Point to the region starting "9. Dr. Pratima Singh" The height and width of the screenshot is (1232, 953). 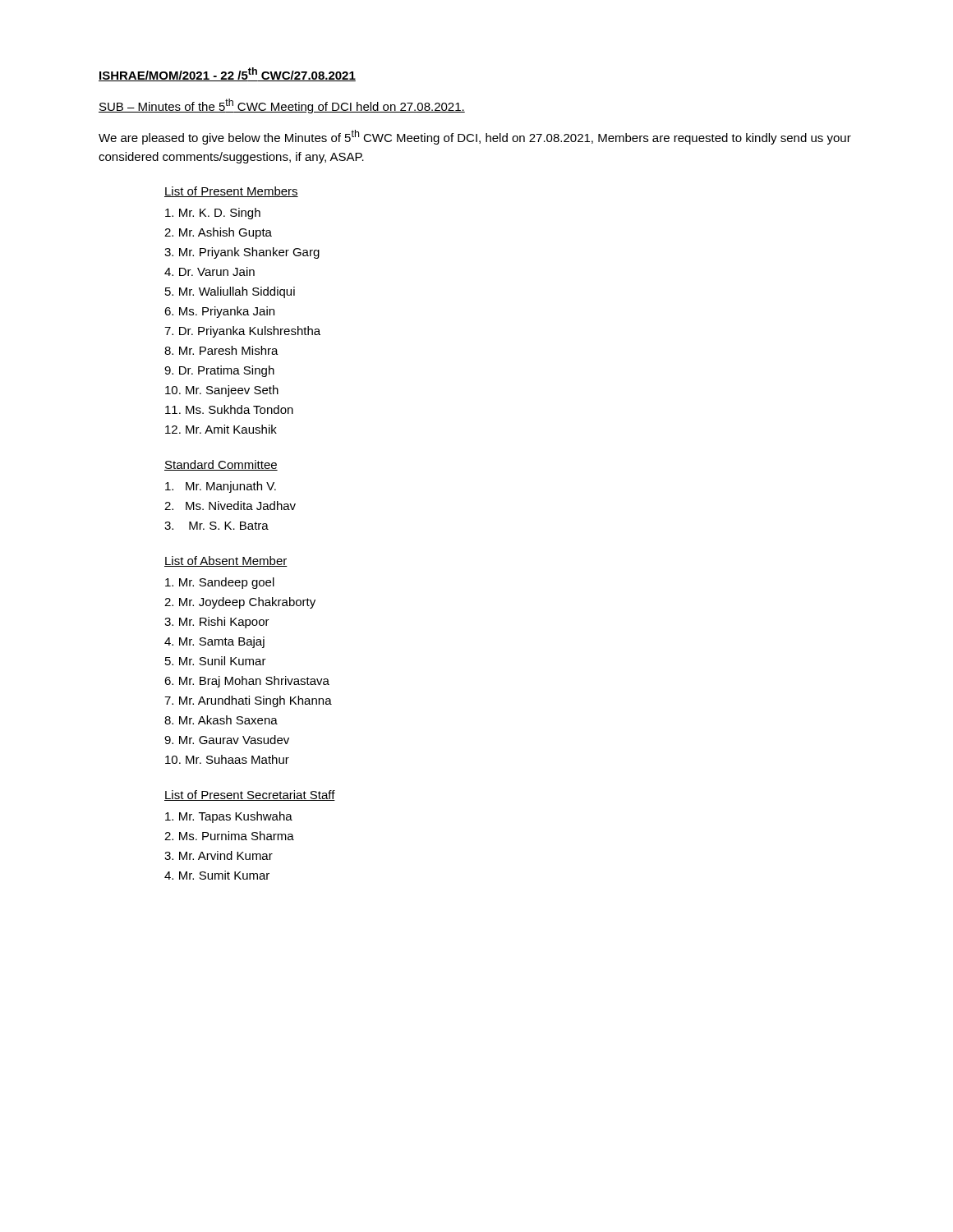[219, 370]
